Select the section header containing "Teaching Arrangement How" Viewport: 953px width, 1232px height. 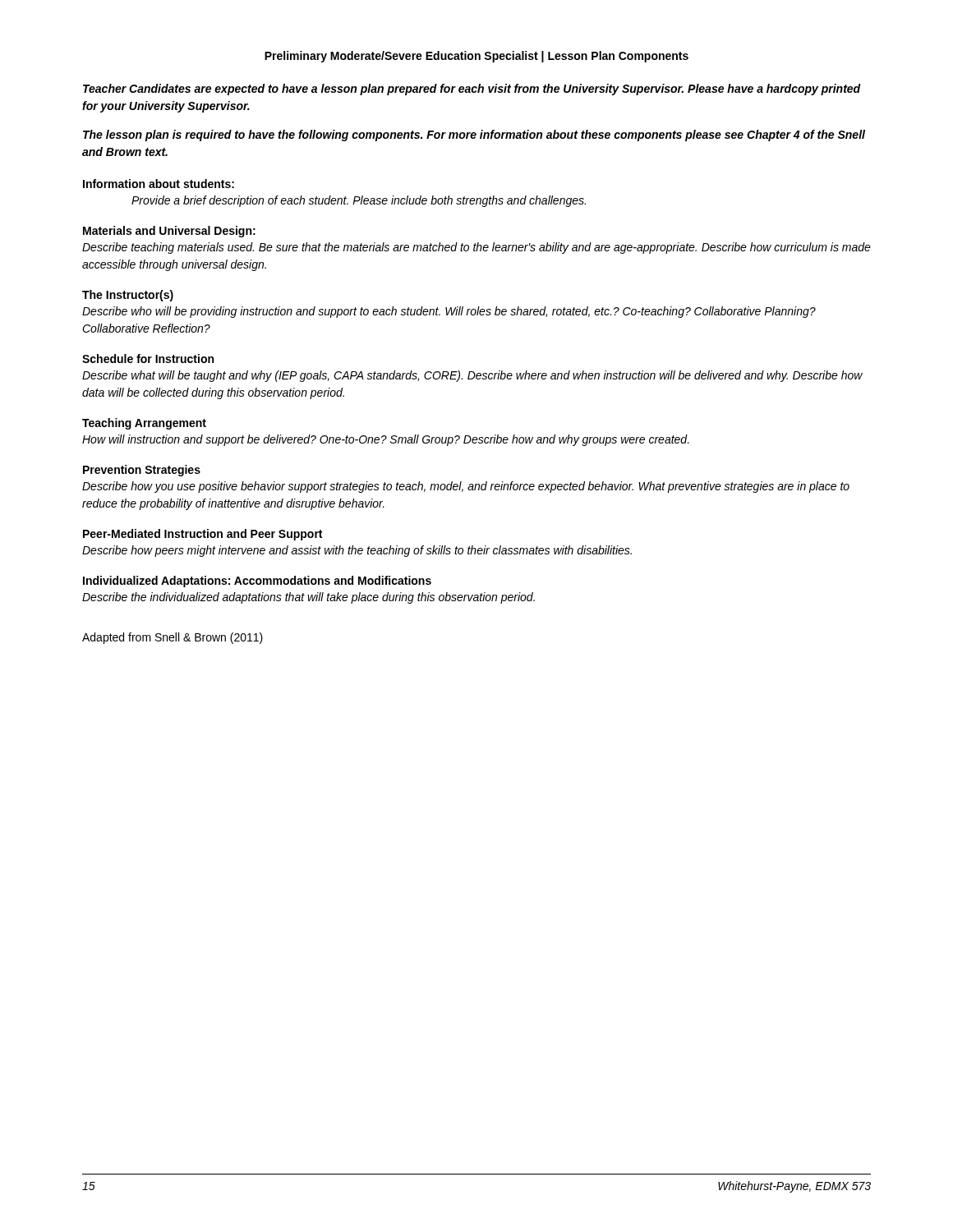click(476, 432)
